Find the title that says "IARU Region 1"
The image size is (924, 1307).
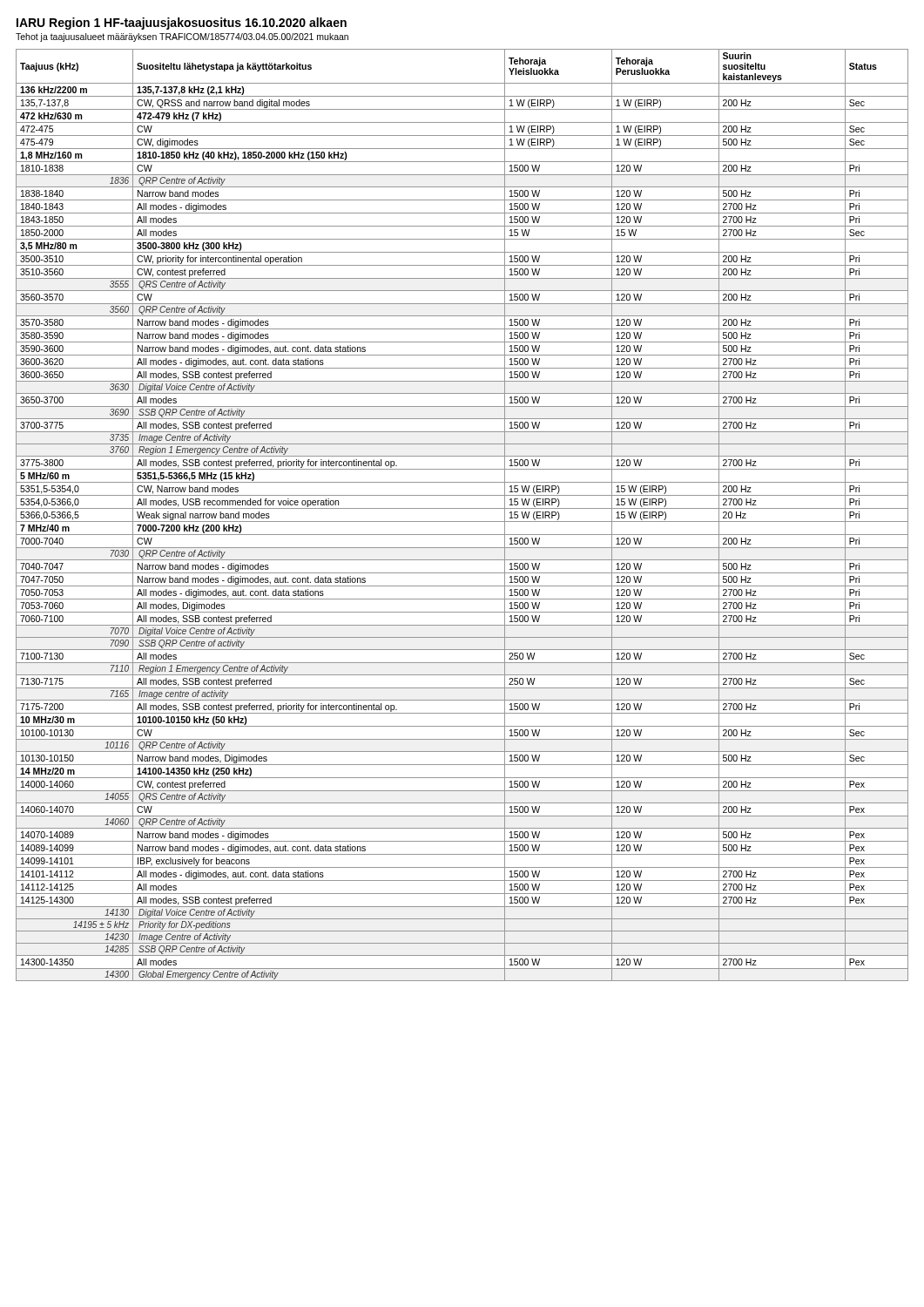(x=181, y=23)
